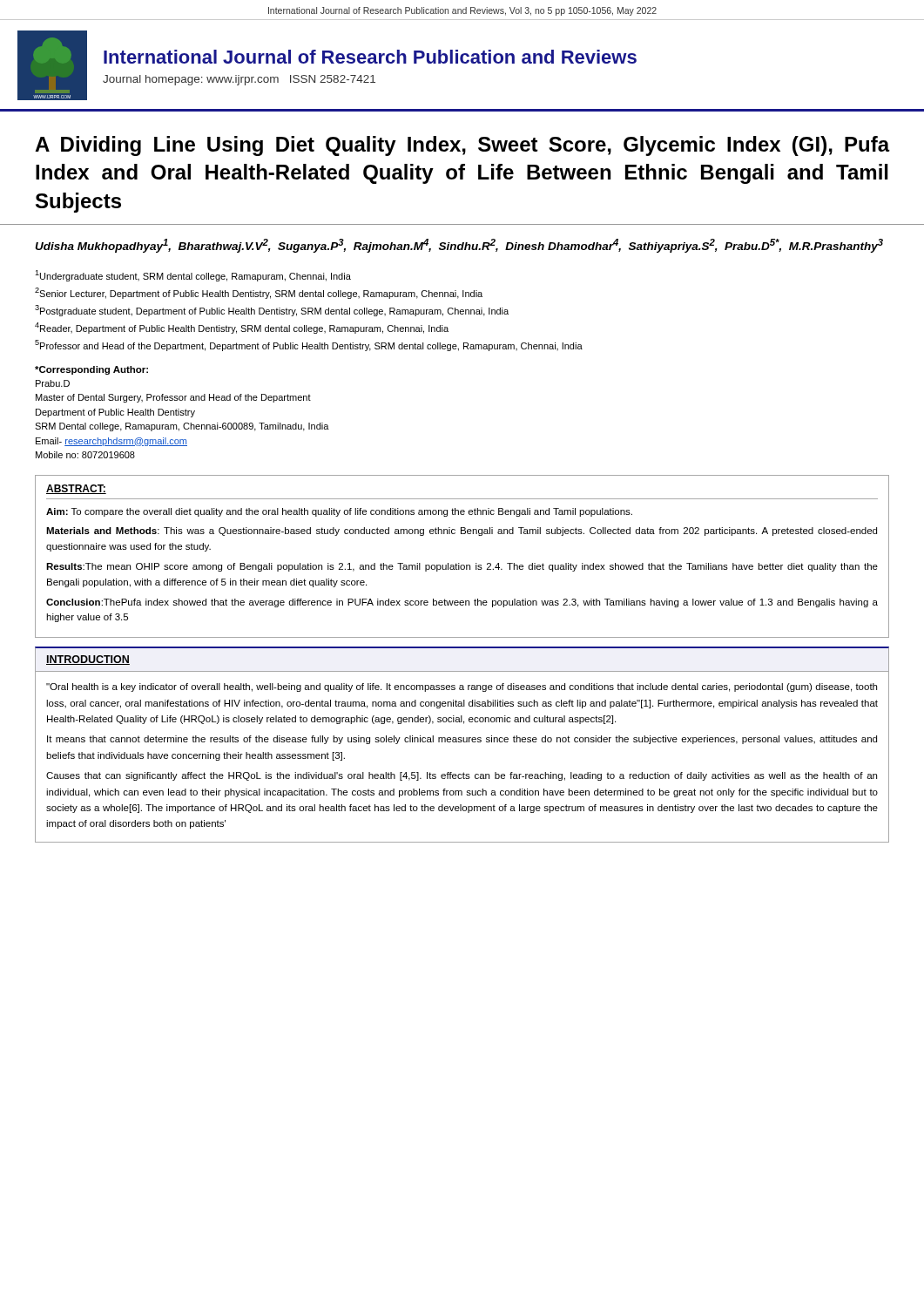Find the title on this page that starts "A Dividing Line Using"
Image resolution: width=924 pixels, height=1307 pixels.
[462, 173]
